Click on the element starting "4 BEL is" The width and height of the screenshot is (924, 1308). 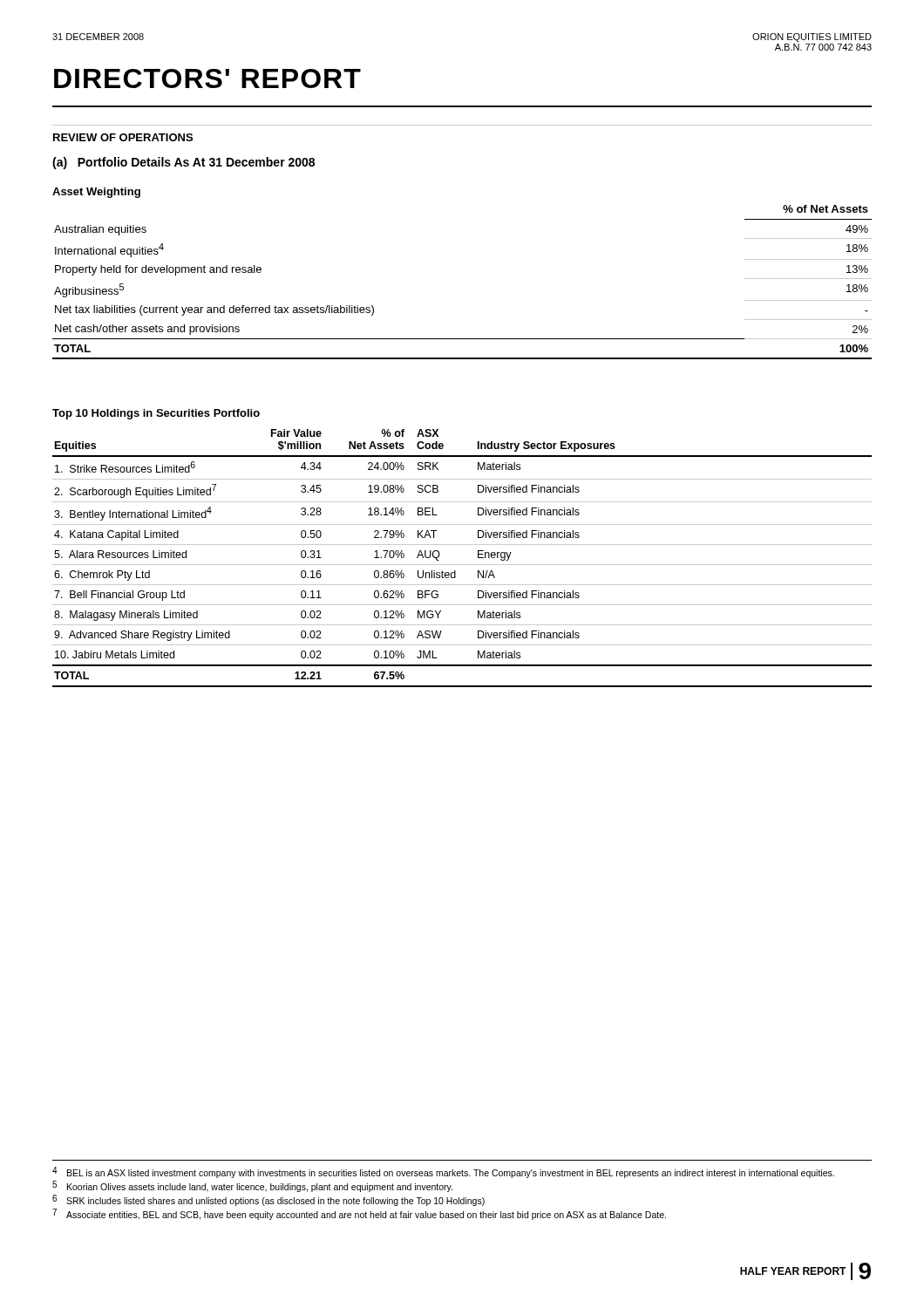coord(462,1193)
